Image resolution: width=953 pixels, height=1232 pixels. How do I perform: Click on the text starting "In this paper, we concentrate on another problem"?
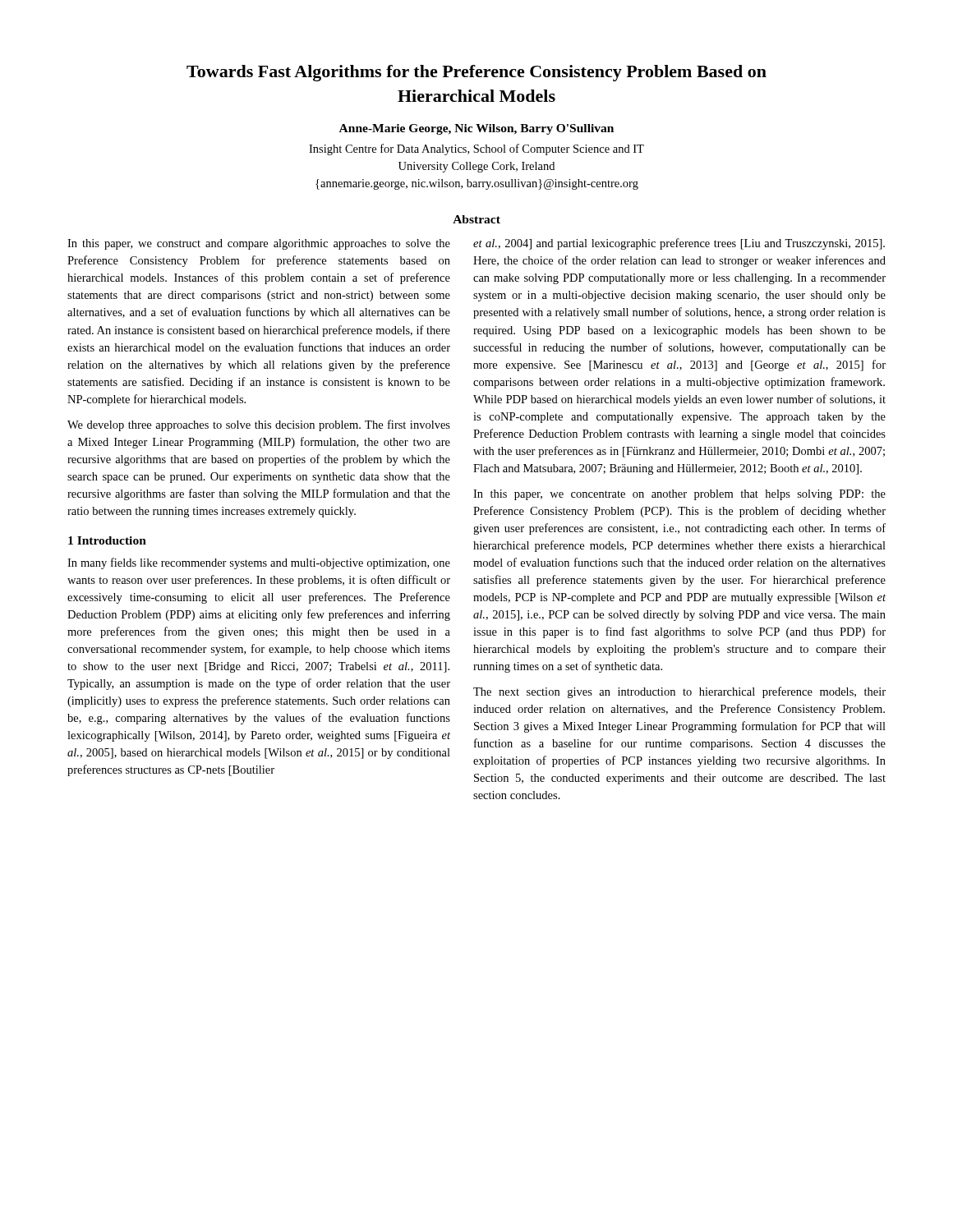tap(679, 580)
